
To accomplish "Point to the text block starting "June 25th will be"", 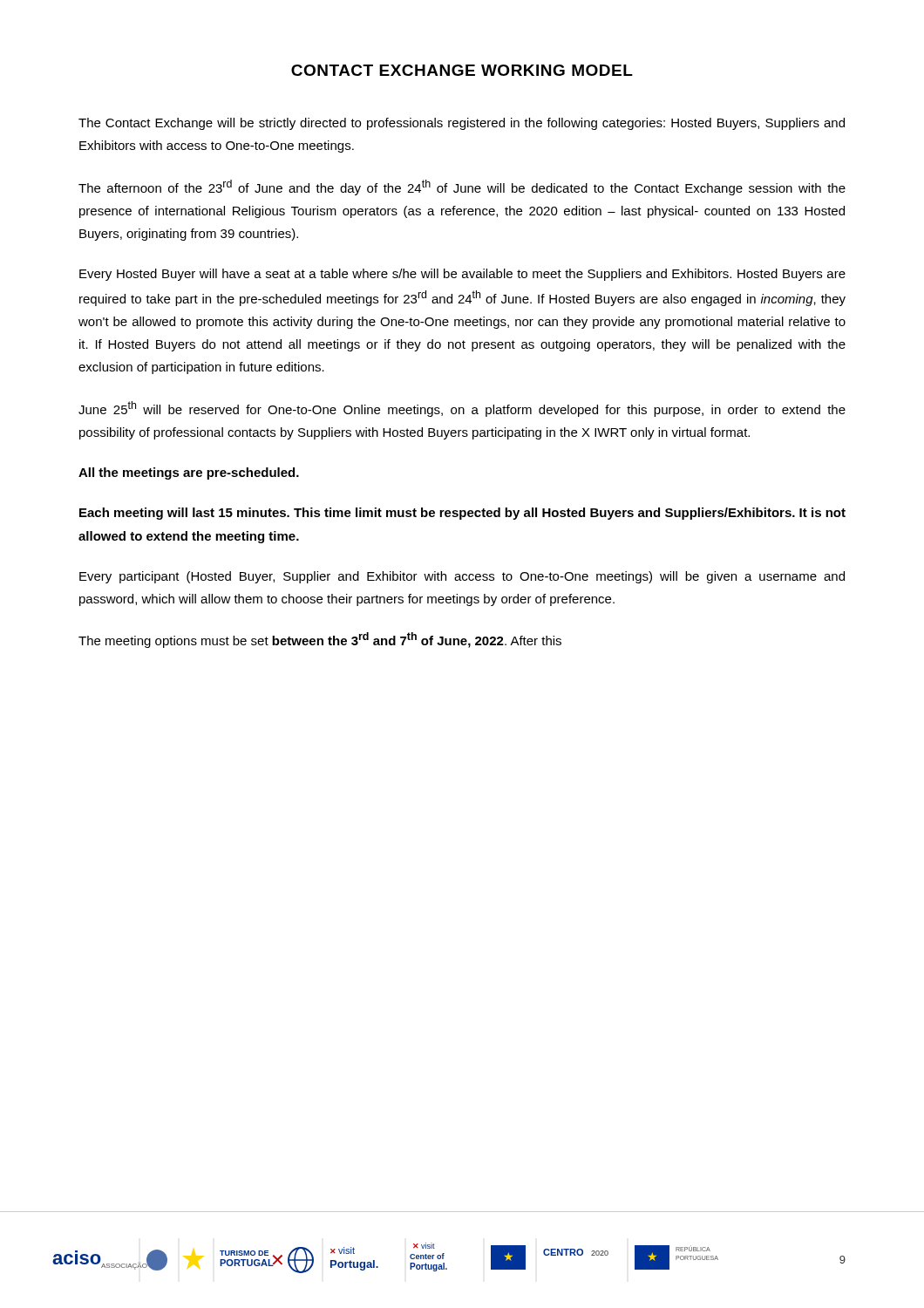I will (462, 419).
